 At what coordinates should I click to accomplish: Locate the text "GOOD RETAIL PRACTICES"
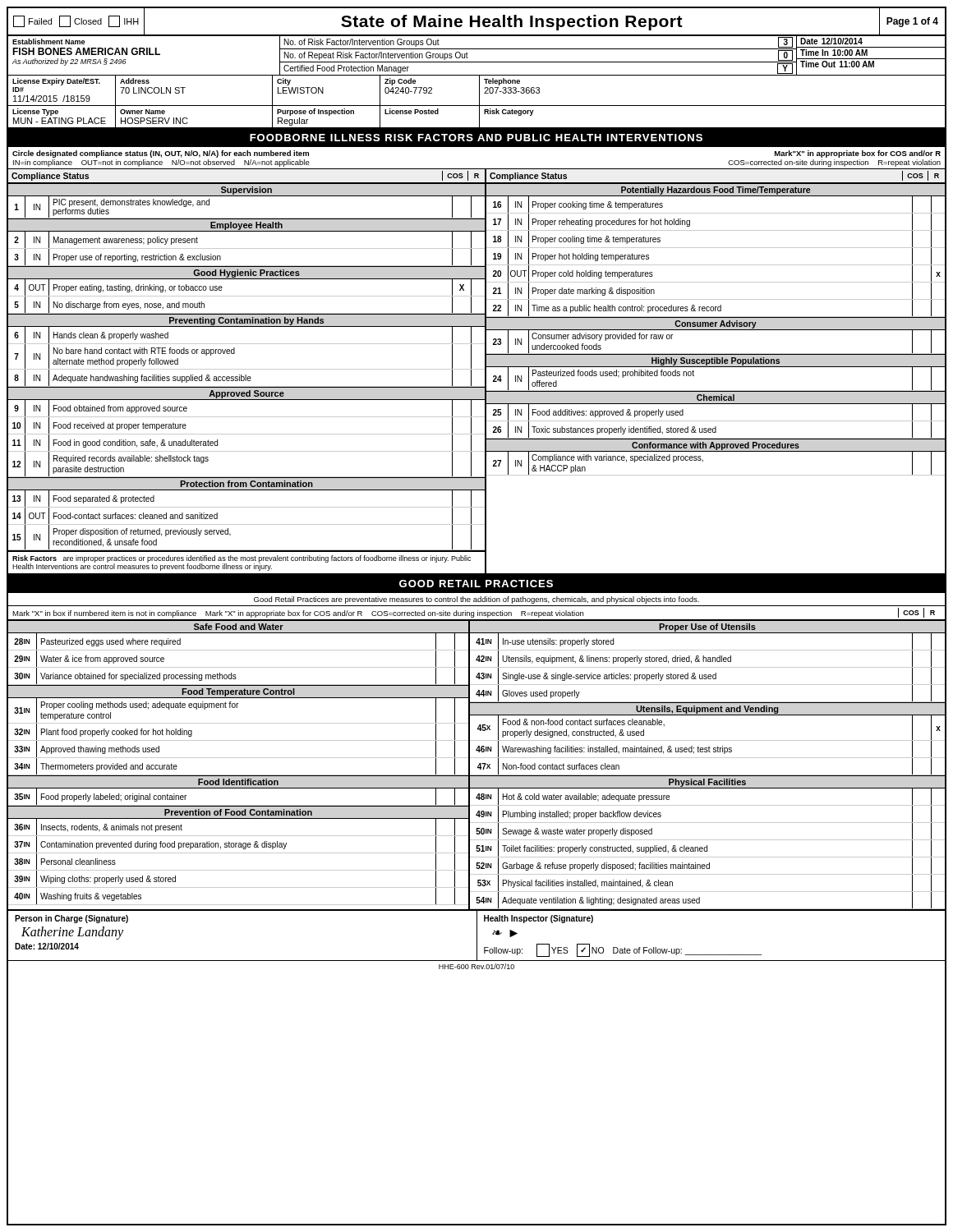(x=476, y=584)
